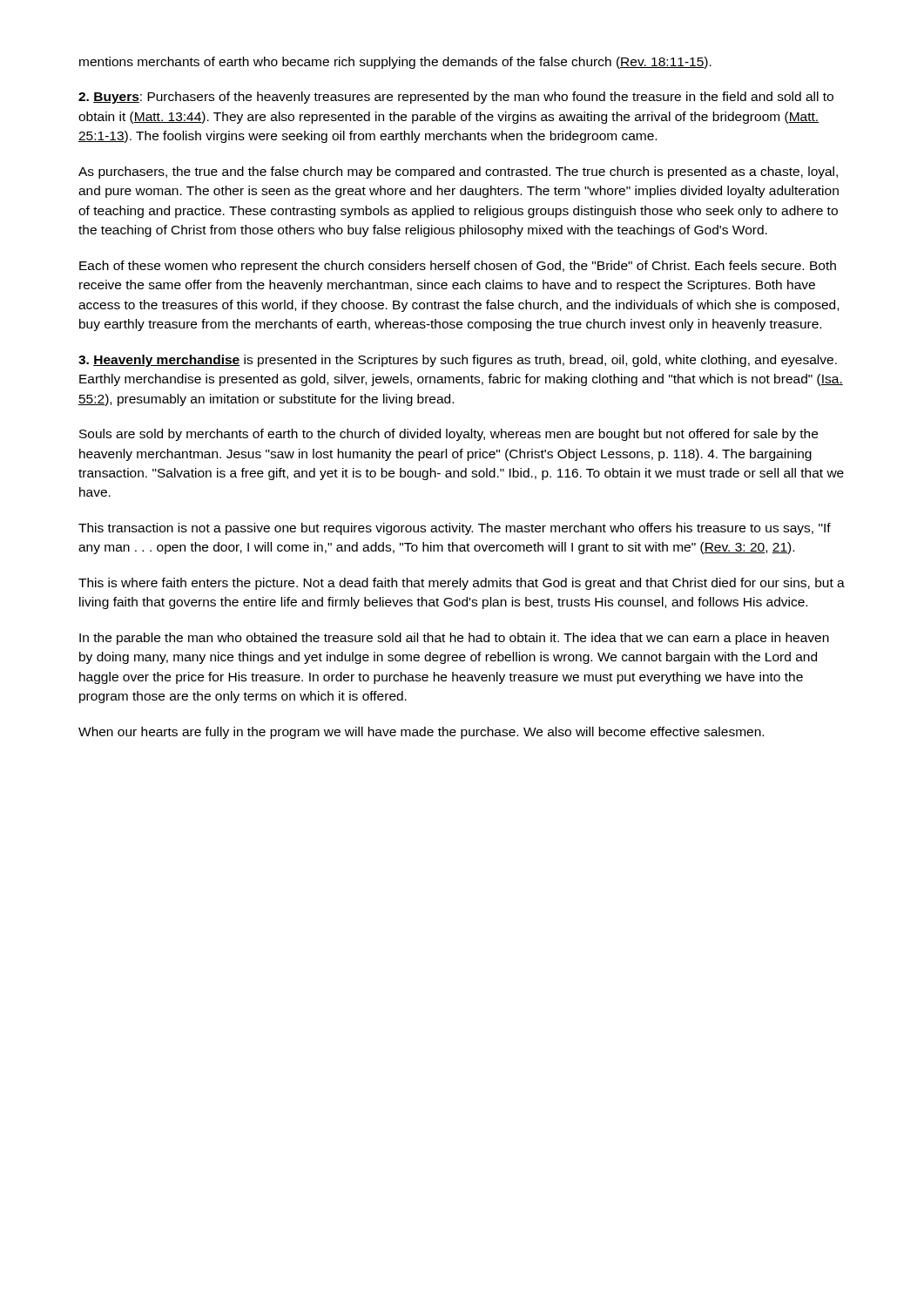Image resolution: width=924 pixels, height=1307 pixels.
Task: Point to the text starting "Souls are sold by merchants"
Action: click(x=461, y=463)
